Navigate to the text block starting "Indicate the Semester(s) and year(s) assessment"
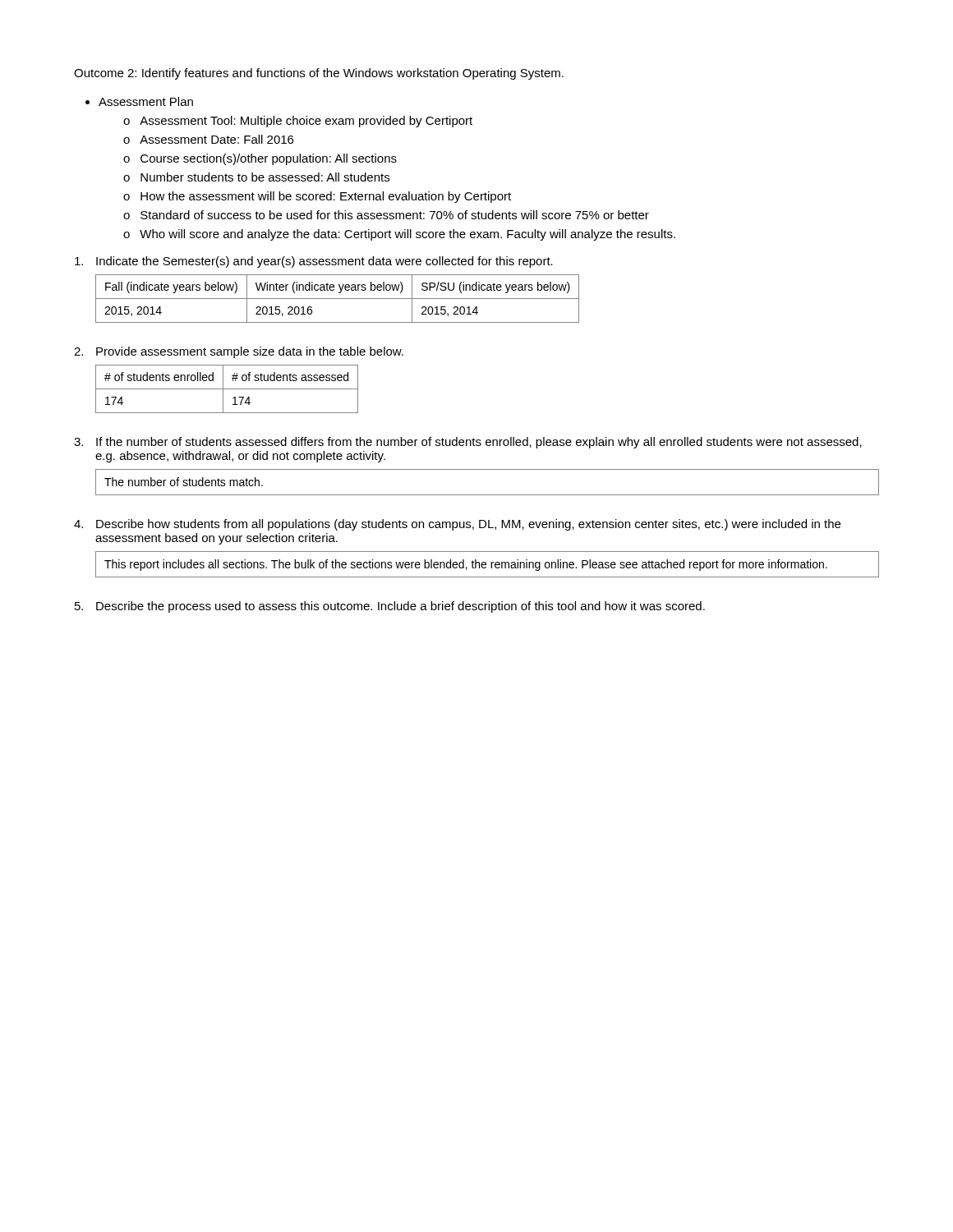This screenshot has width=953, height=1232. (324, 261)
